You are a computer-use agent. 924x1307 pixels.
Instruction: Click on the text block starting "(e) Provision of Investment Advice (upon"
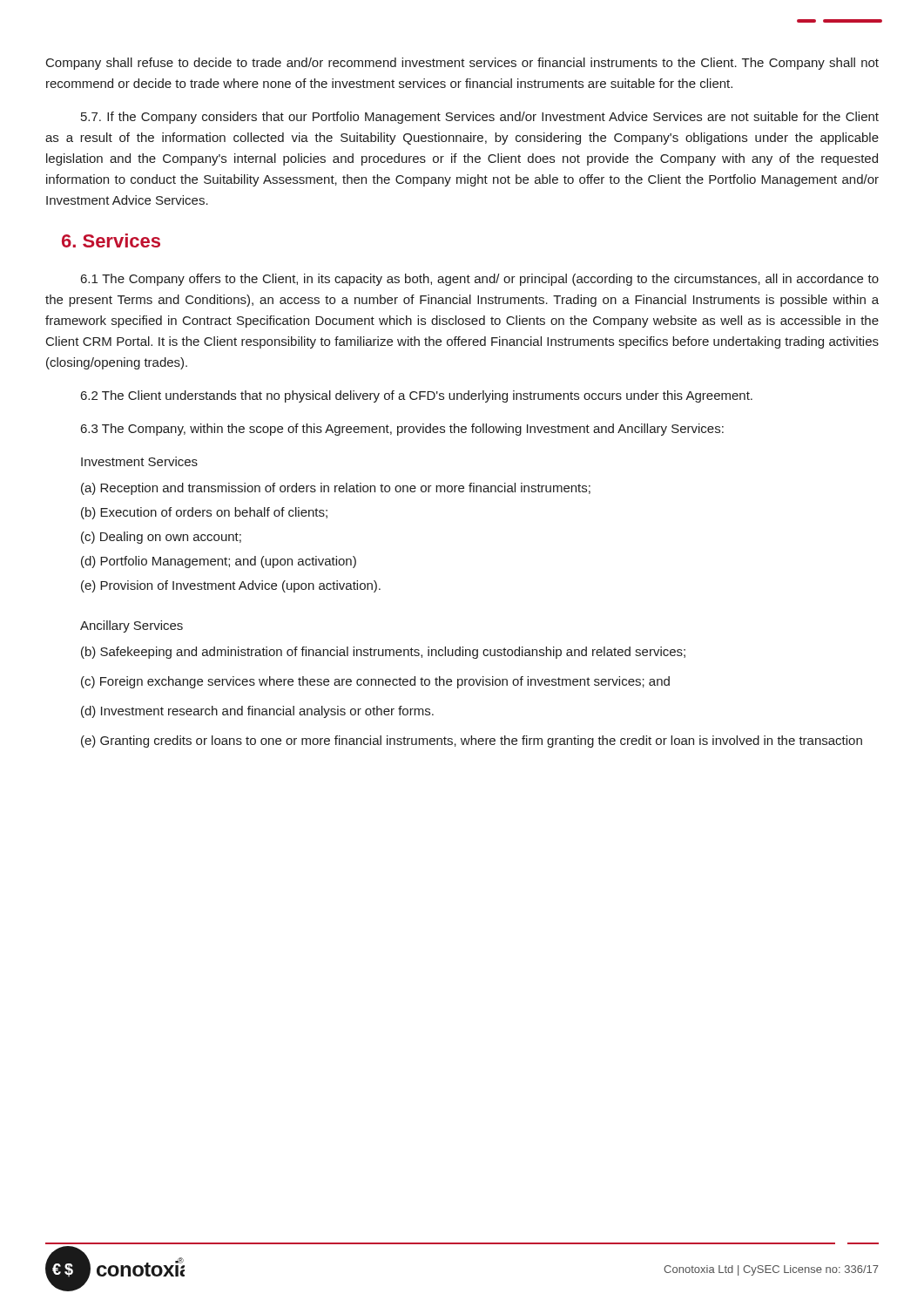coord(231,585)
